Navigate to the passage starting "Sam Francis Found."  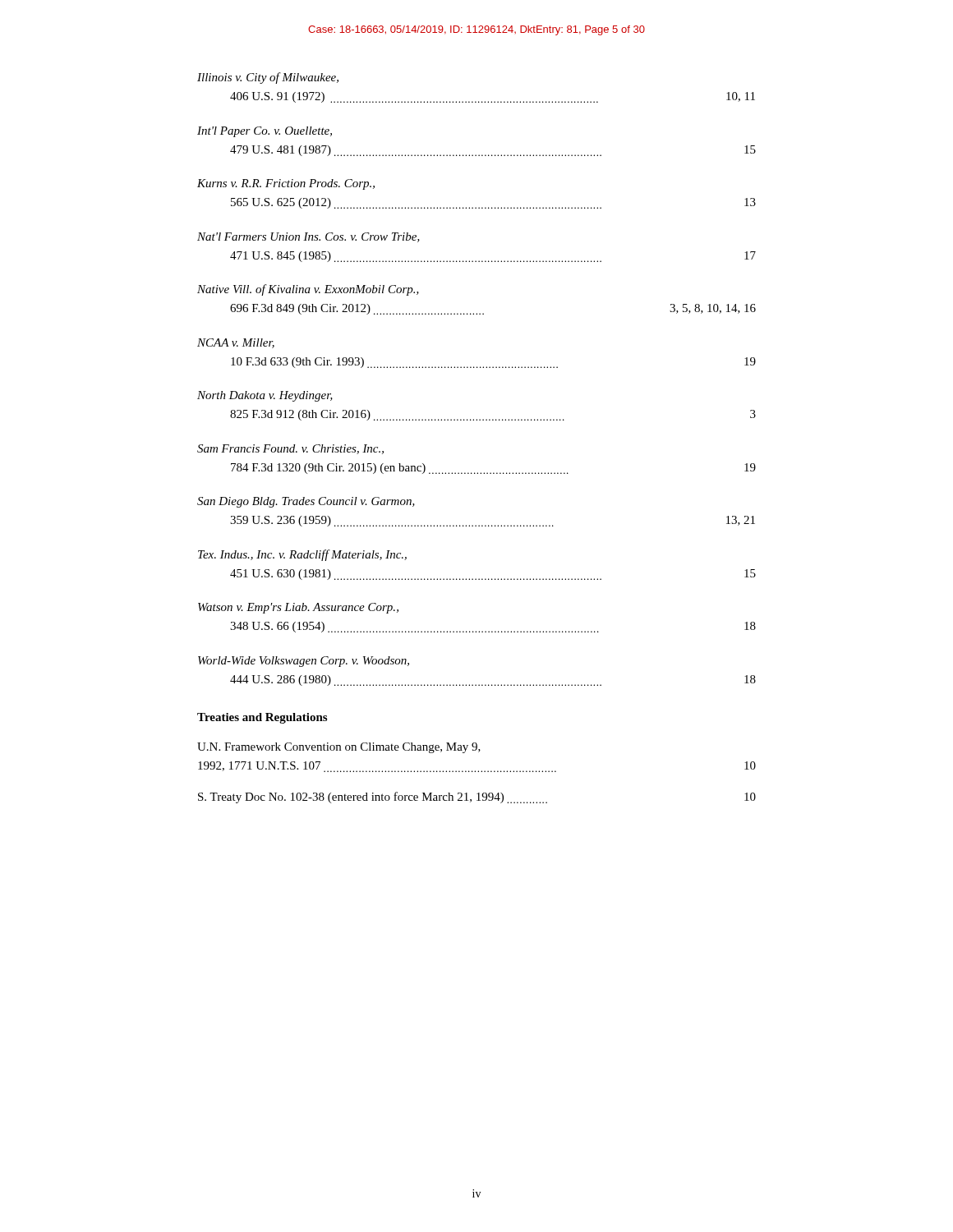[290, 449]
